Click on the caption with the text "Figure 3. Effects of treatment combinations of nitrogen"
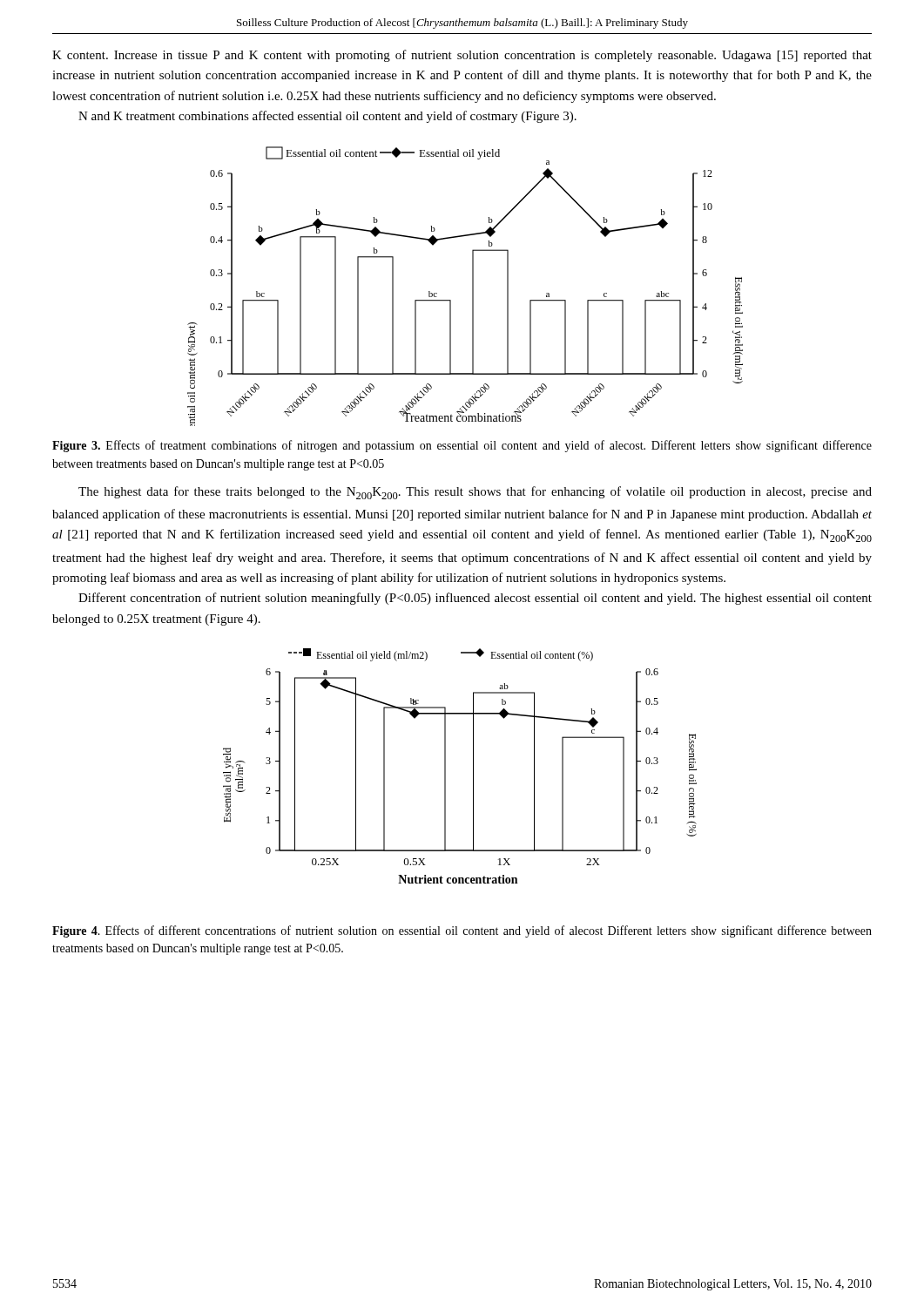The height and width of the screenshot is (1307, 924). point(462,455)
